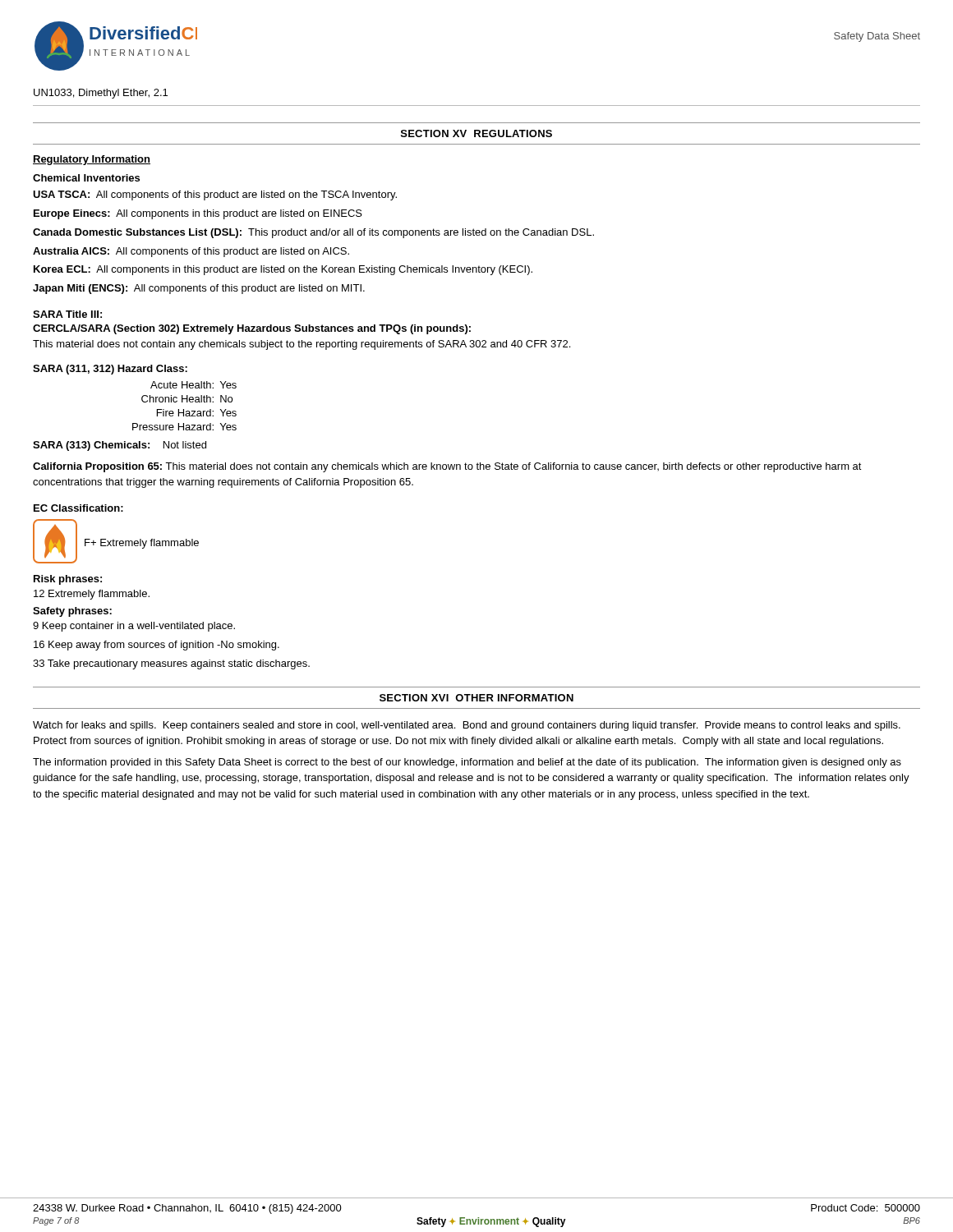
Task: Find the text block containing "Europe Einecs: All components in this product"
Action: [x=198, y=213]
